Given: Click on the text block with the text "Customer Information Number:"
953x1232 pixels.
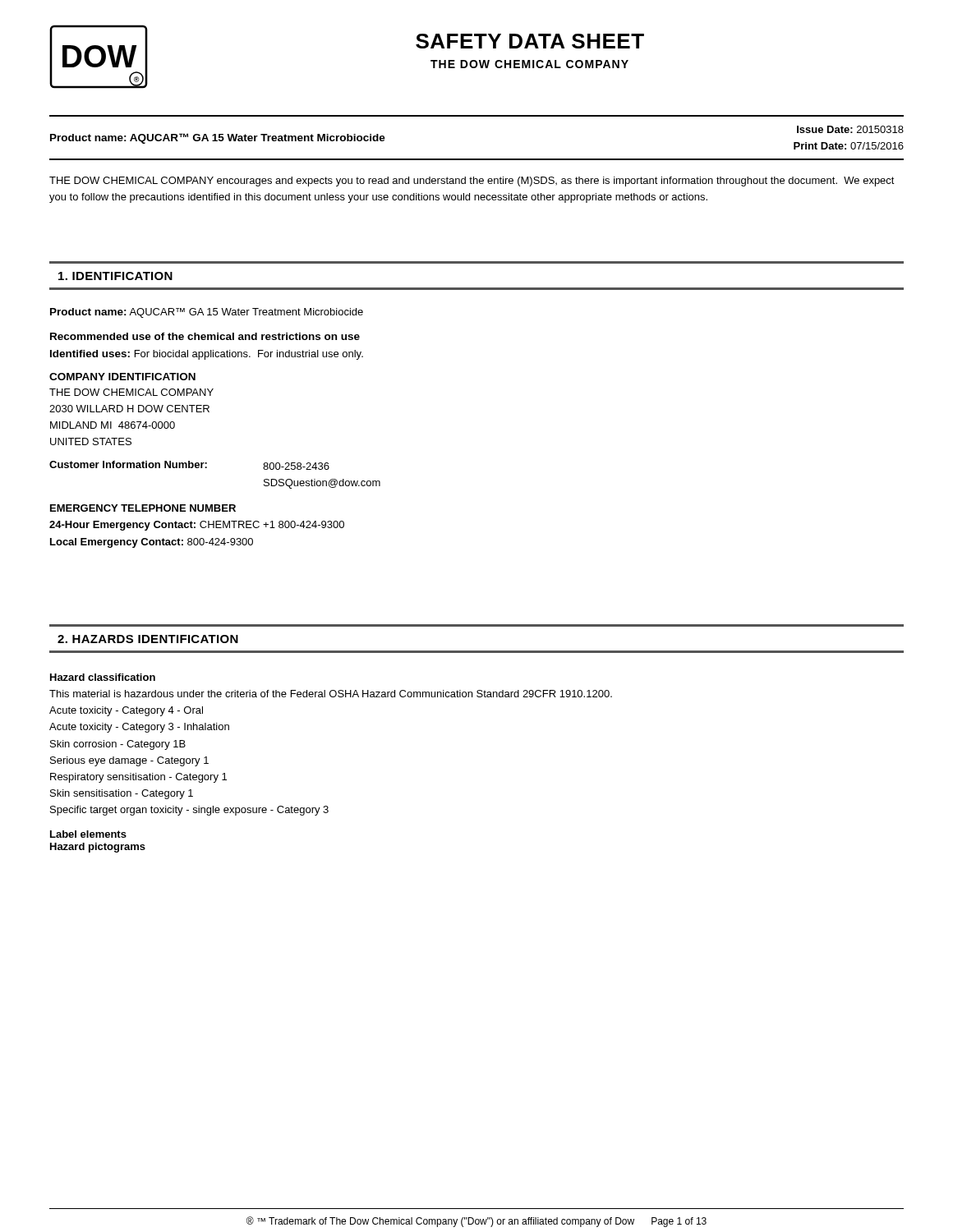Looking at the screenshot, I should coord(215,475).
